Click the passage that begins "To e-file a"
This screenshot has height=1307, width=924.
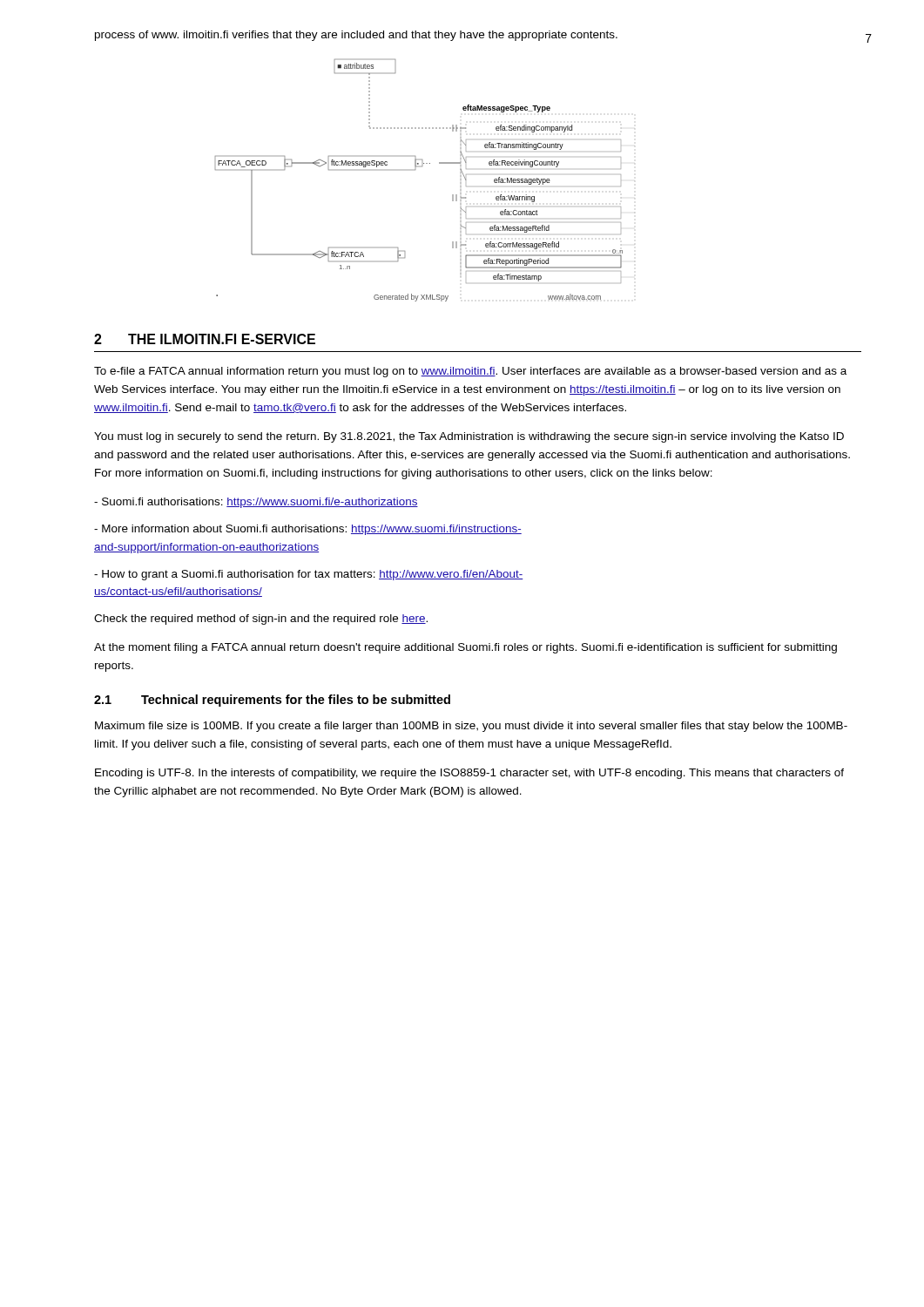point(470,389)
